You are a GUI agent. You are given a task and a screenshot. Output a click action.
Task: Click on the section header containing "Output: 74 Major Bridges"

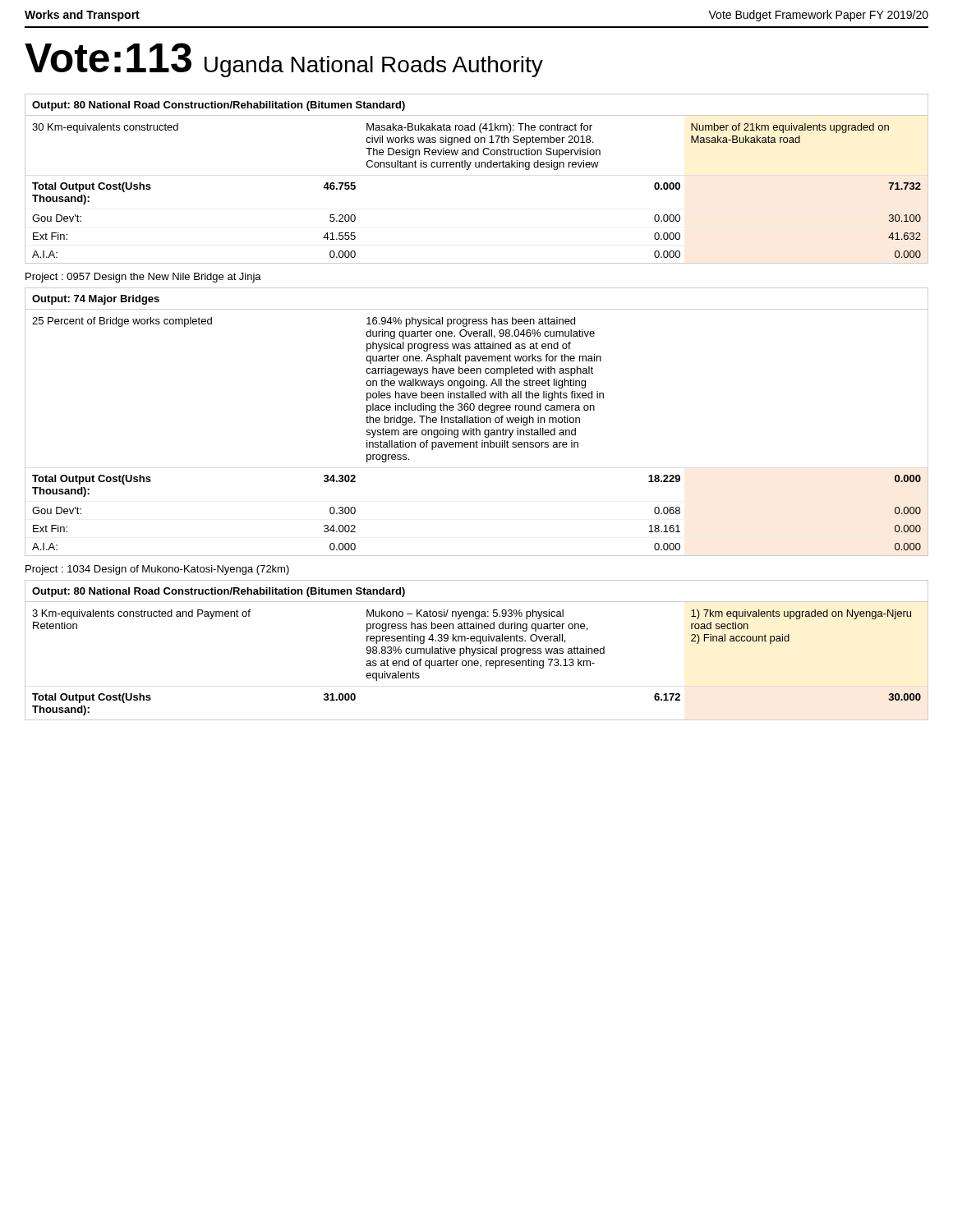pos(96,299)
